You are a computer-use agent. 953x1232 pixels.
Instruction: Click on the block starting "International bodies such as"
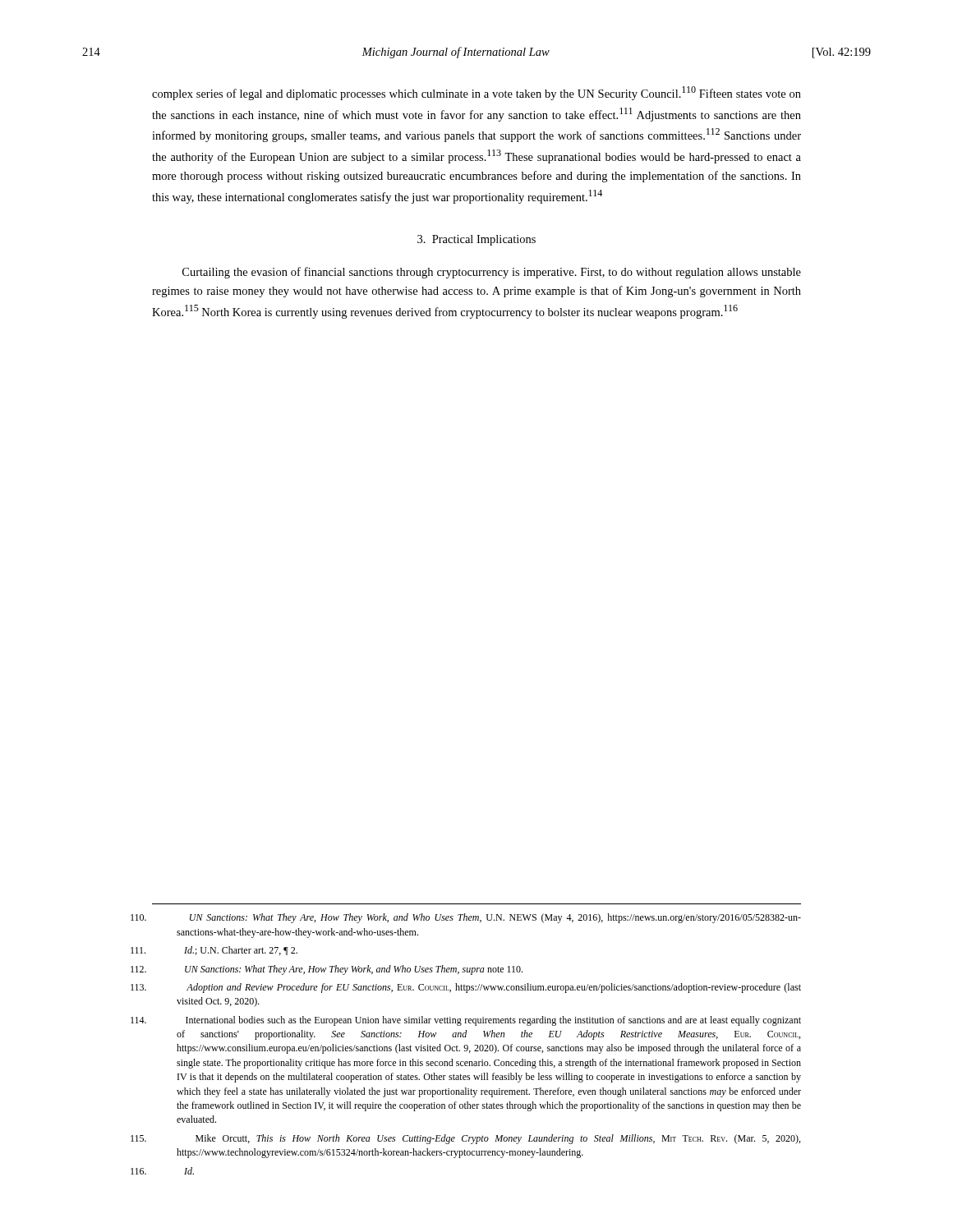(476, 1069)
